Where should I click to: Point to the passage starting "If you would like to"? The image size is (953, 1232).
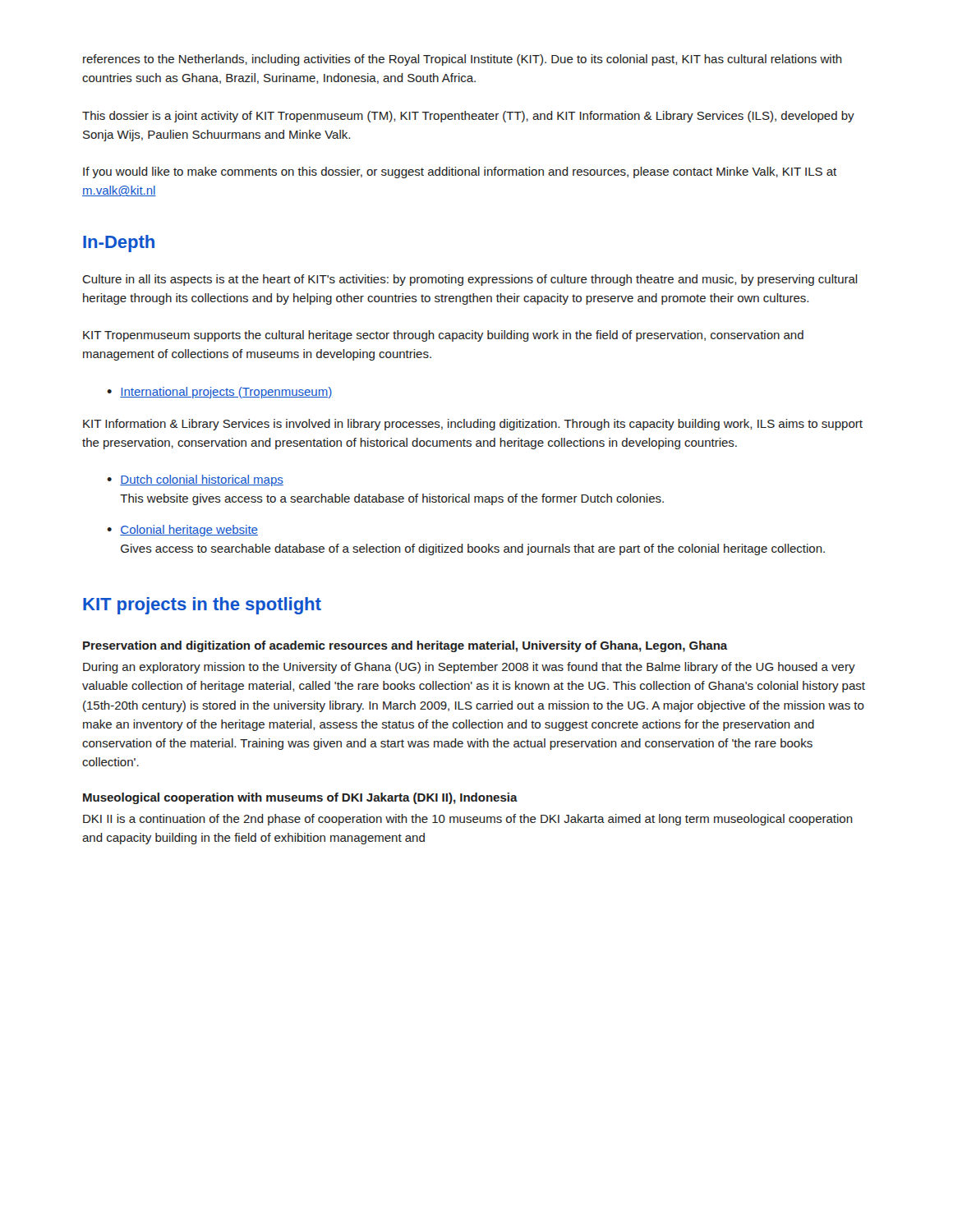(x=459, y=181)
